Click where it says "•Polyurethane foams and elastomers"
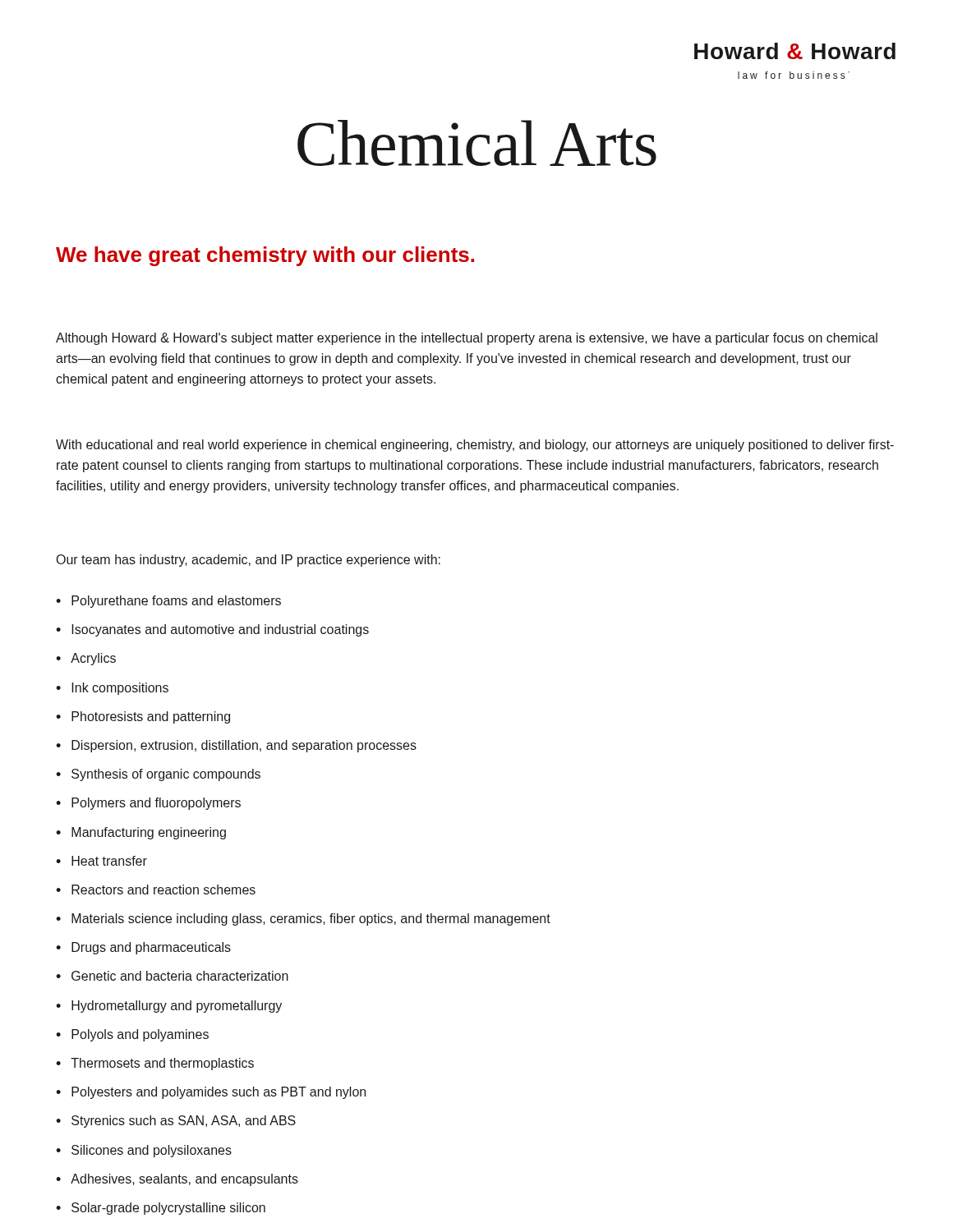Screen dimensions: 1232x953 tap(169, 602)
